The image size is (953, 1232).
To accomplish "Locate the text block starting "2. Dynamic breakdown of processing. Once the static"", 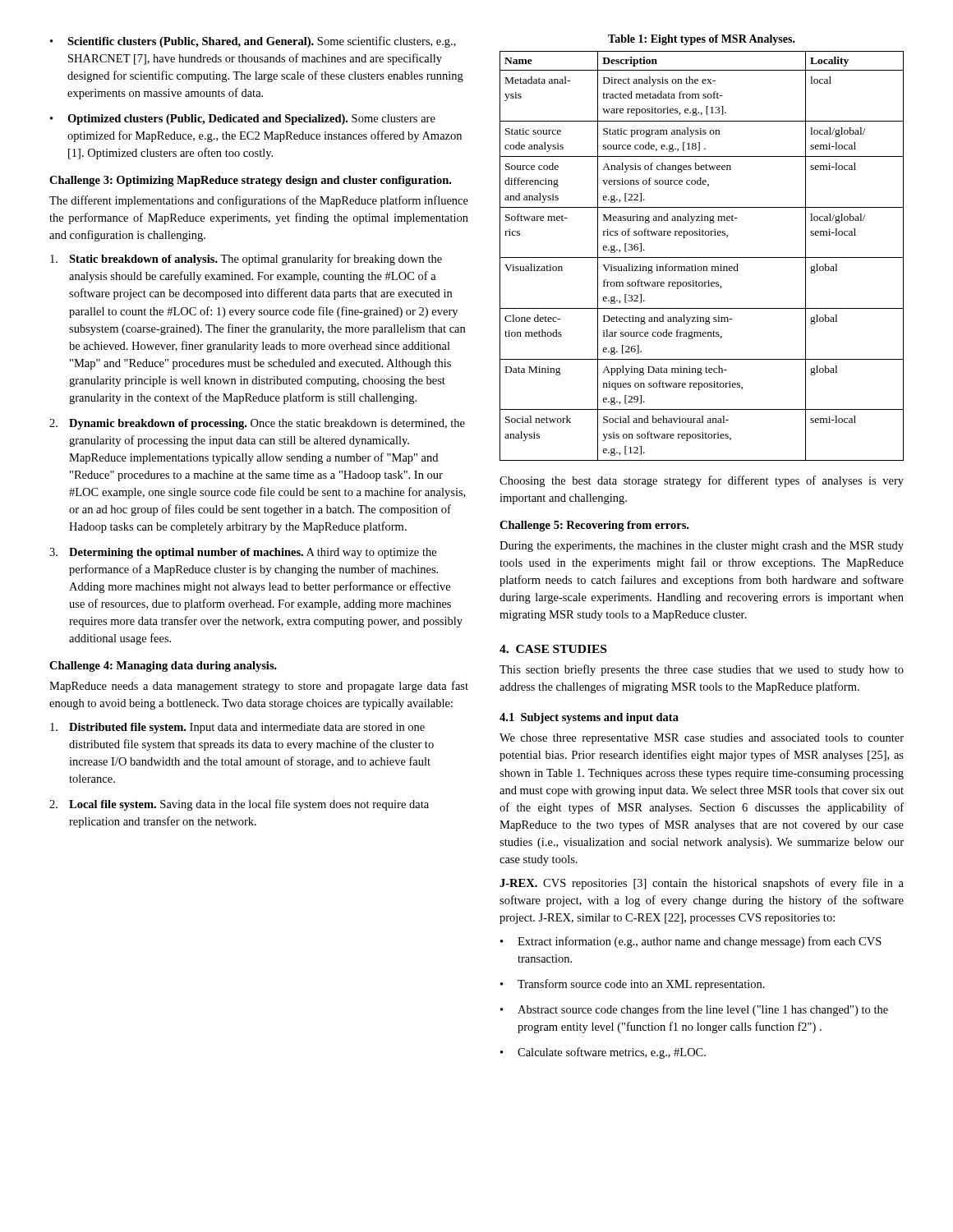I will 259,475.
